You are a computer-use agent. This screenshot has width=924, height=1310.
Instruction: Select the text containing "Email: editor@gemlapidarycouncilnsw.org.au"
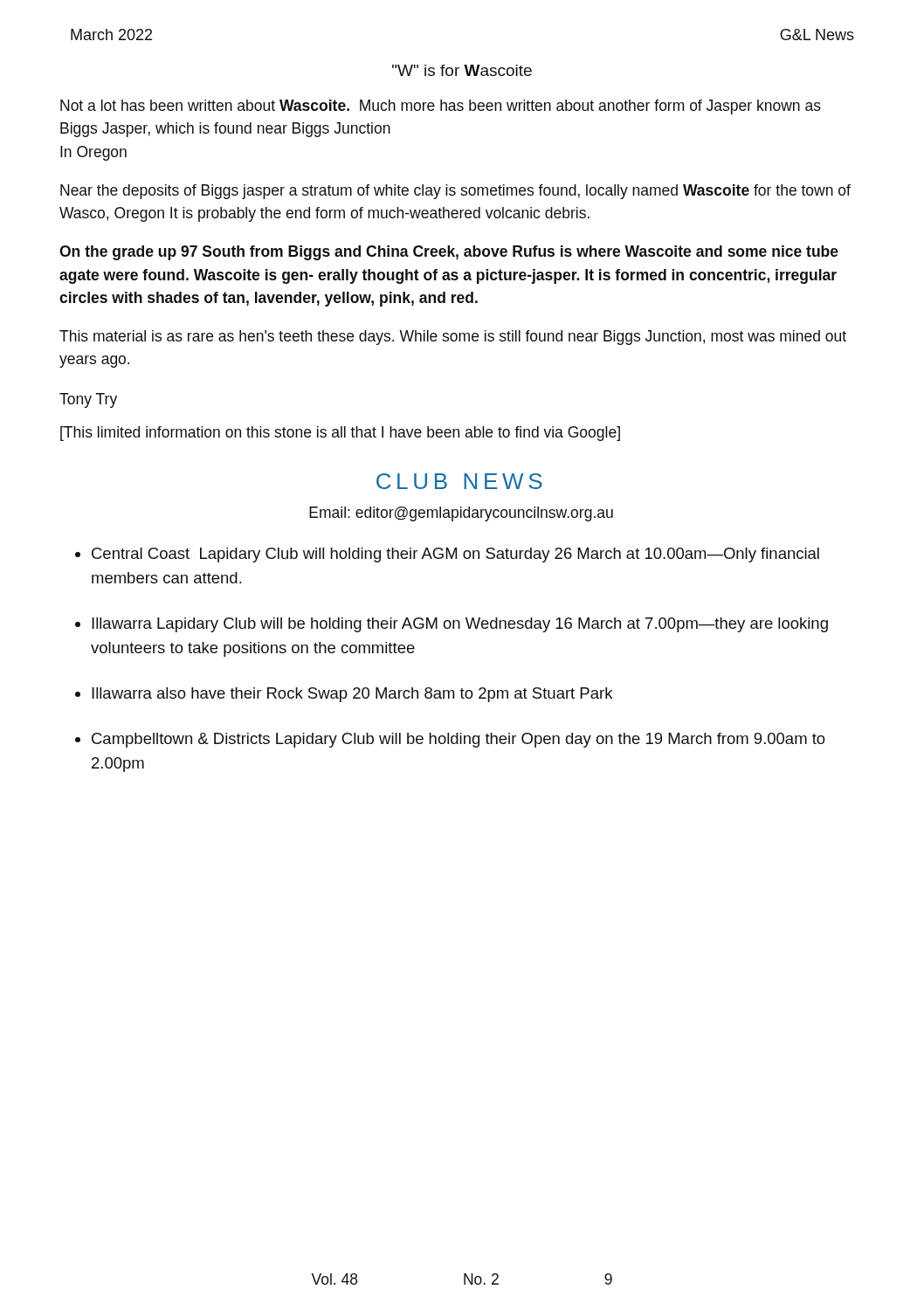(x=461, y=512)
